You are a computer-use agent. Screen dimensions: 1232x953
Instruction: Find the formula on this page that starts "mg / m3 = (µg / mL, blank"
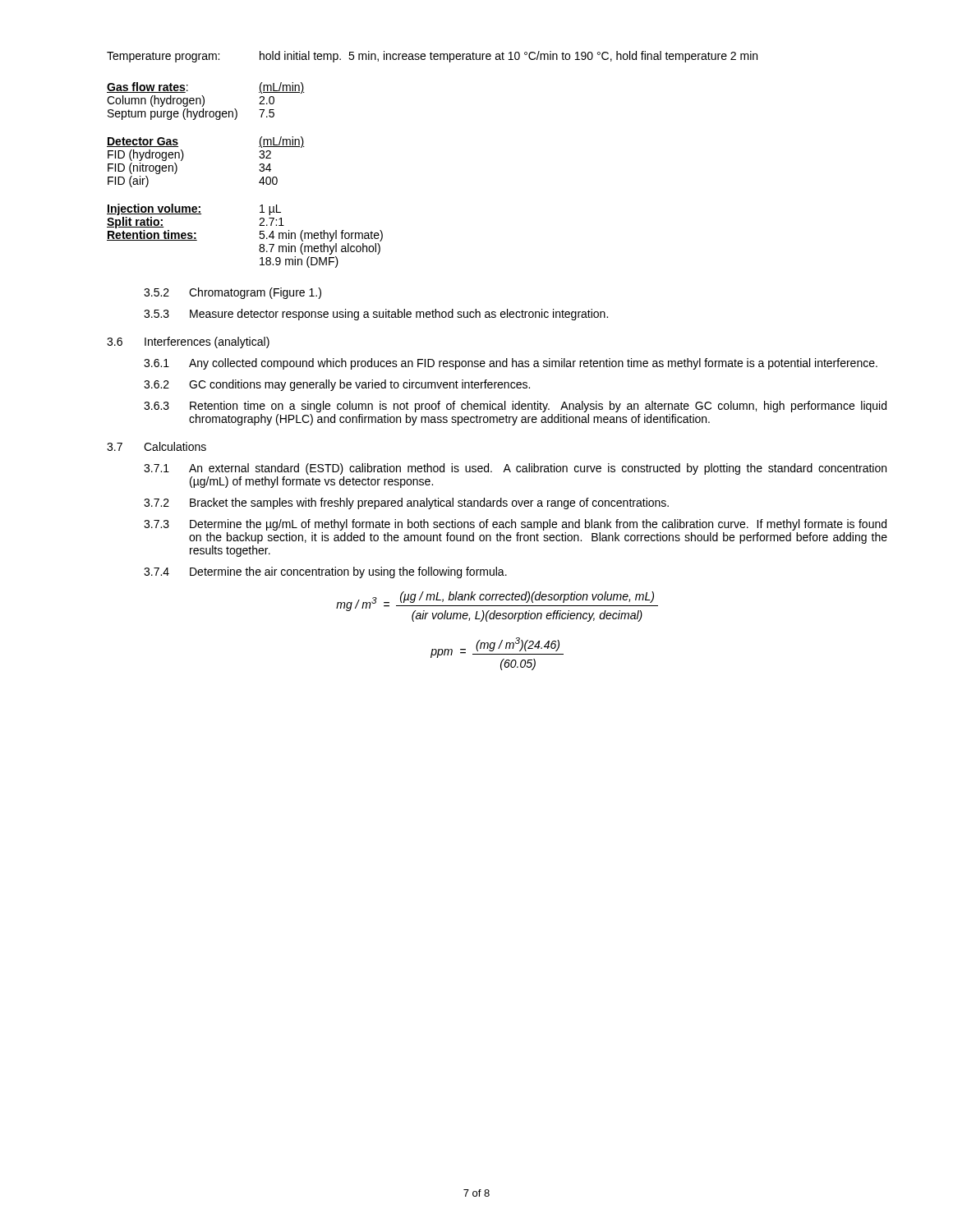coord(497,606)
